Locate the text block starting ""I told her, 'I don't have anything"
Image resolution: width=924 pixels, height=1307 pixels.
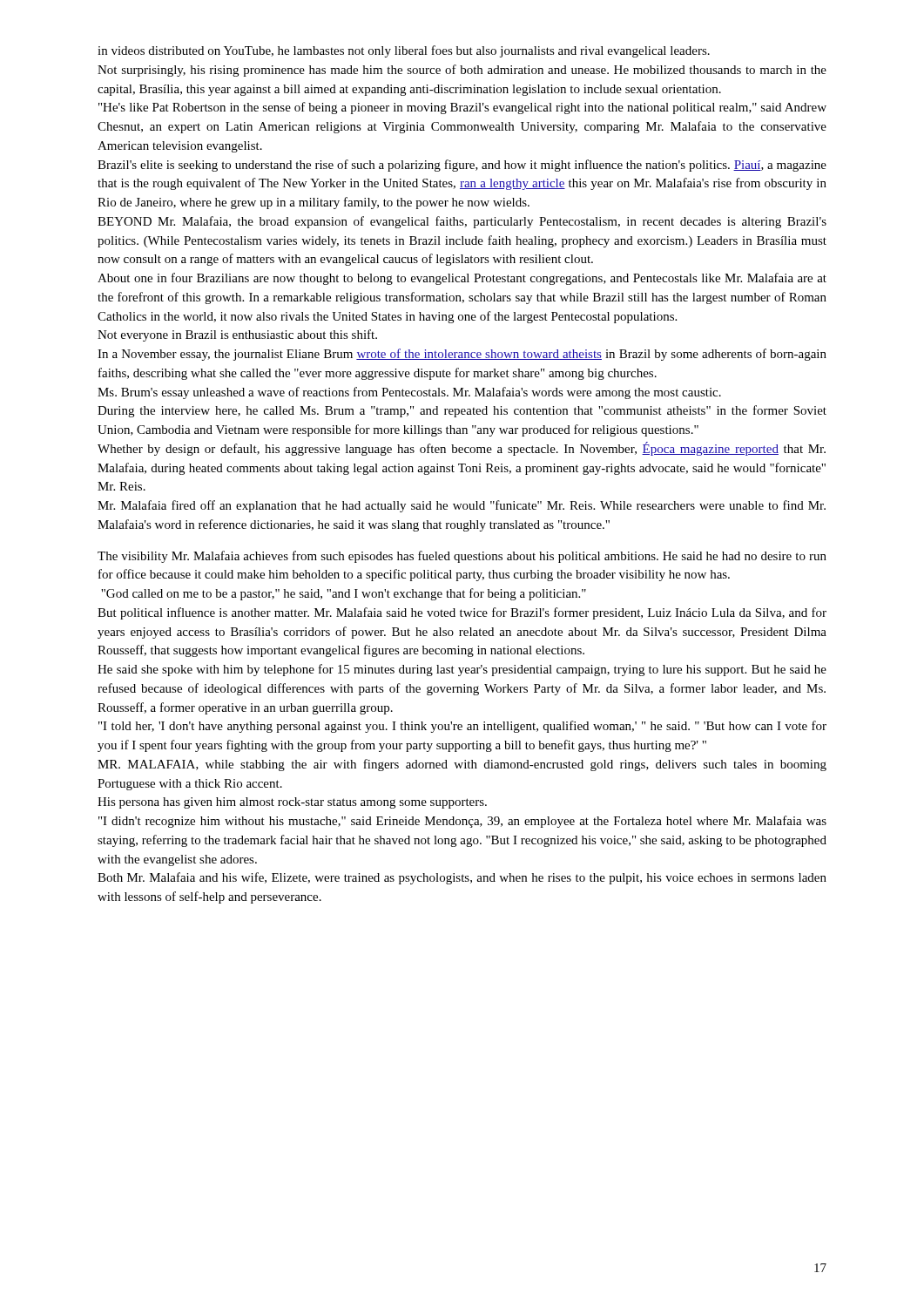[x=462, y=736]
